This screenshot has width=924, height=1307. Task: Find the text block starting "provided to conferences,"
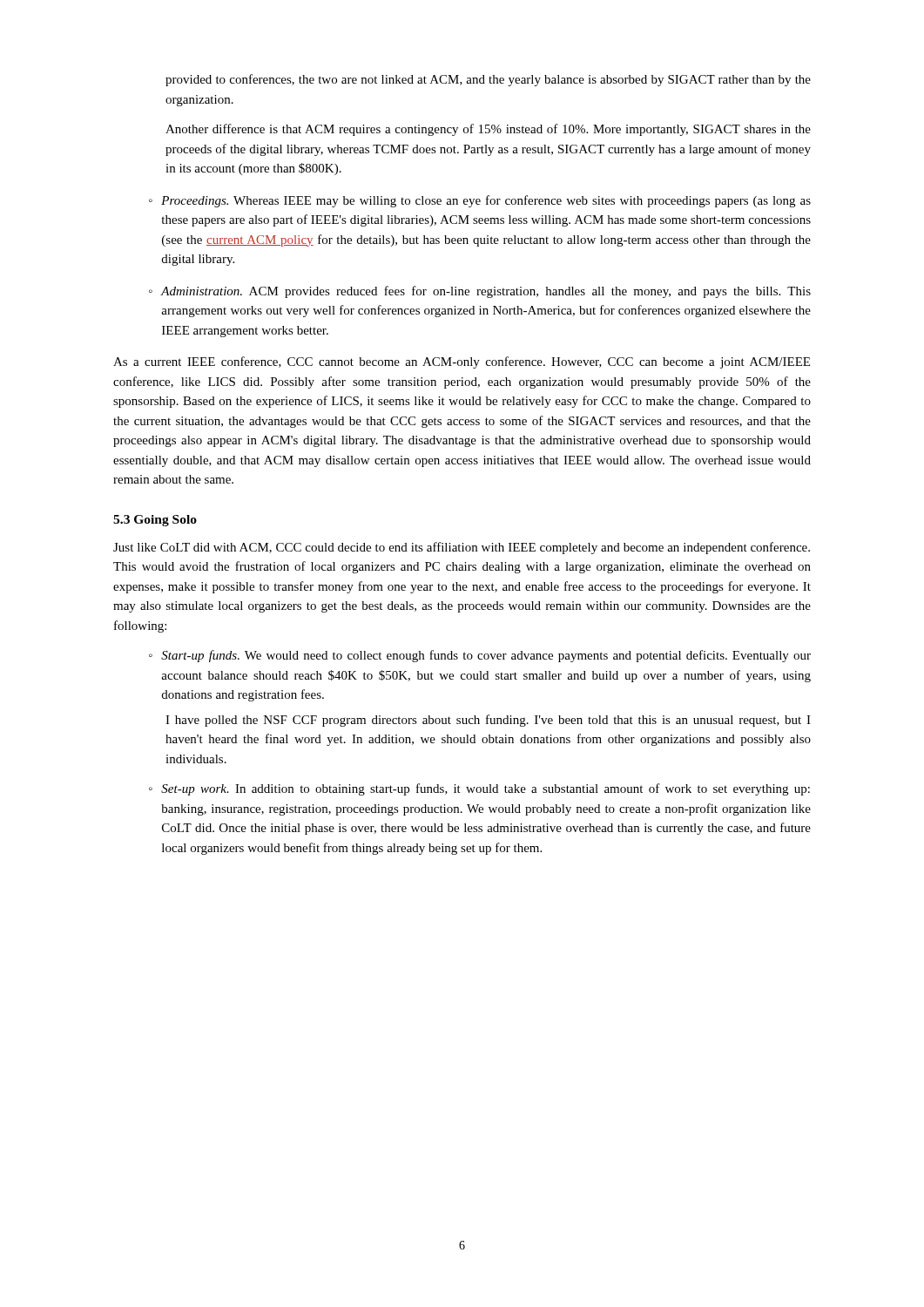(x=488, y=124)
